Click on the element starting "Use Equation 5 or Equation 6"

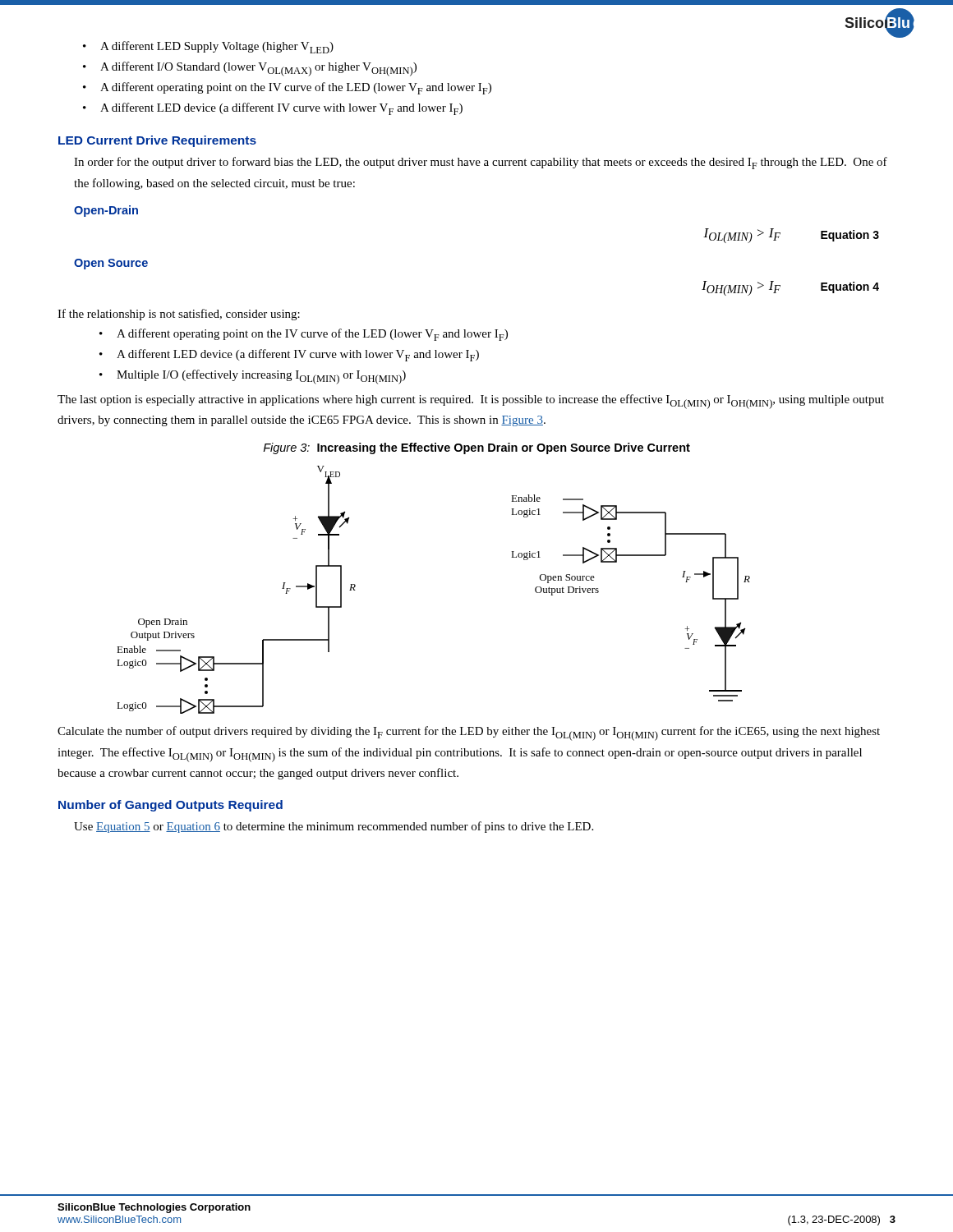pyautogui.click(x=334, y=826)
